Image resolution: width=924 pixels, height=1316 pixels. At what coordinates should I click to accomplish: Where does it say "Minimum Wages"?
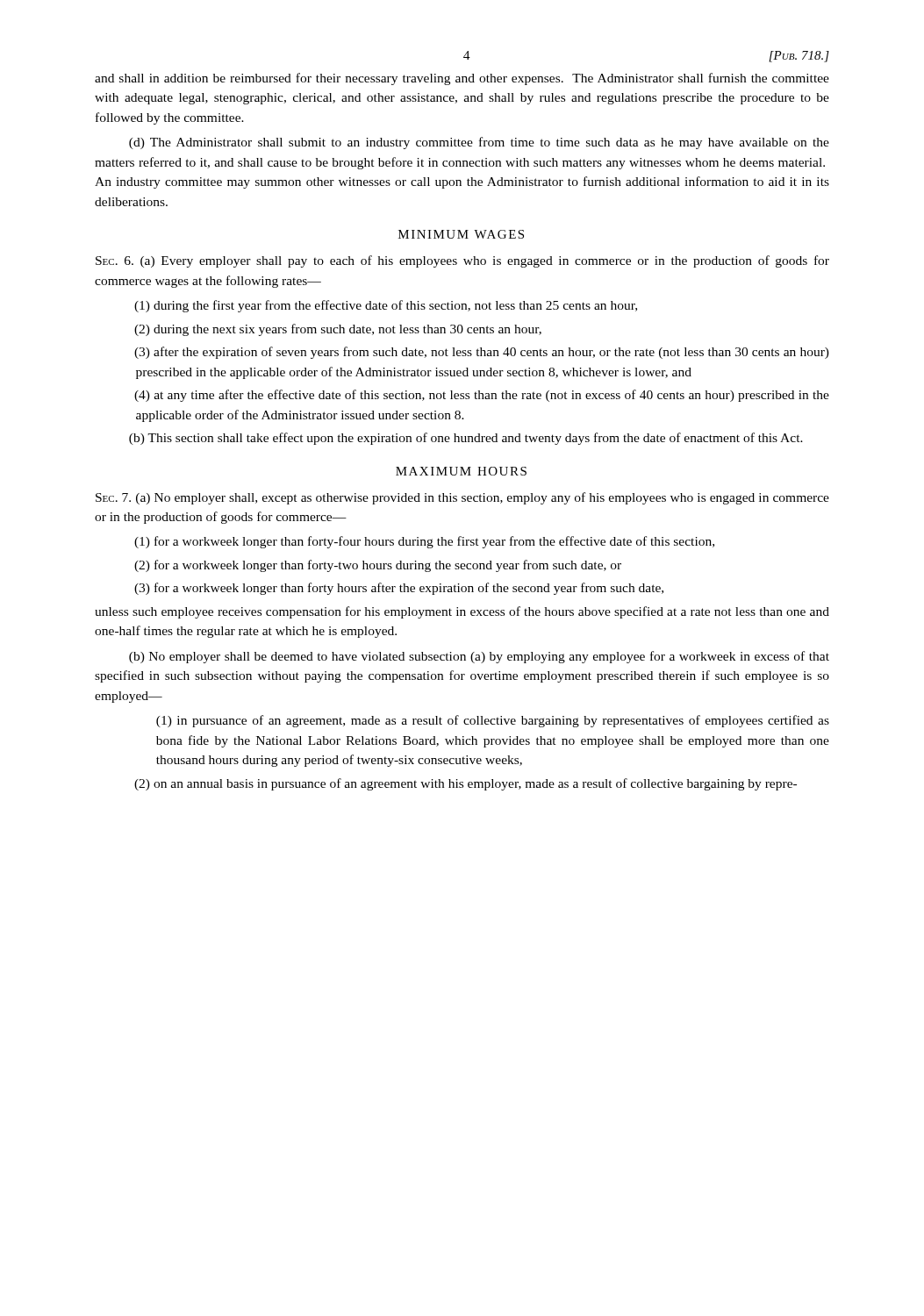pos(462,235)
